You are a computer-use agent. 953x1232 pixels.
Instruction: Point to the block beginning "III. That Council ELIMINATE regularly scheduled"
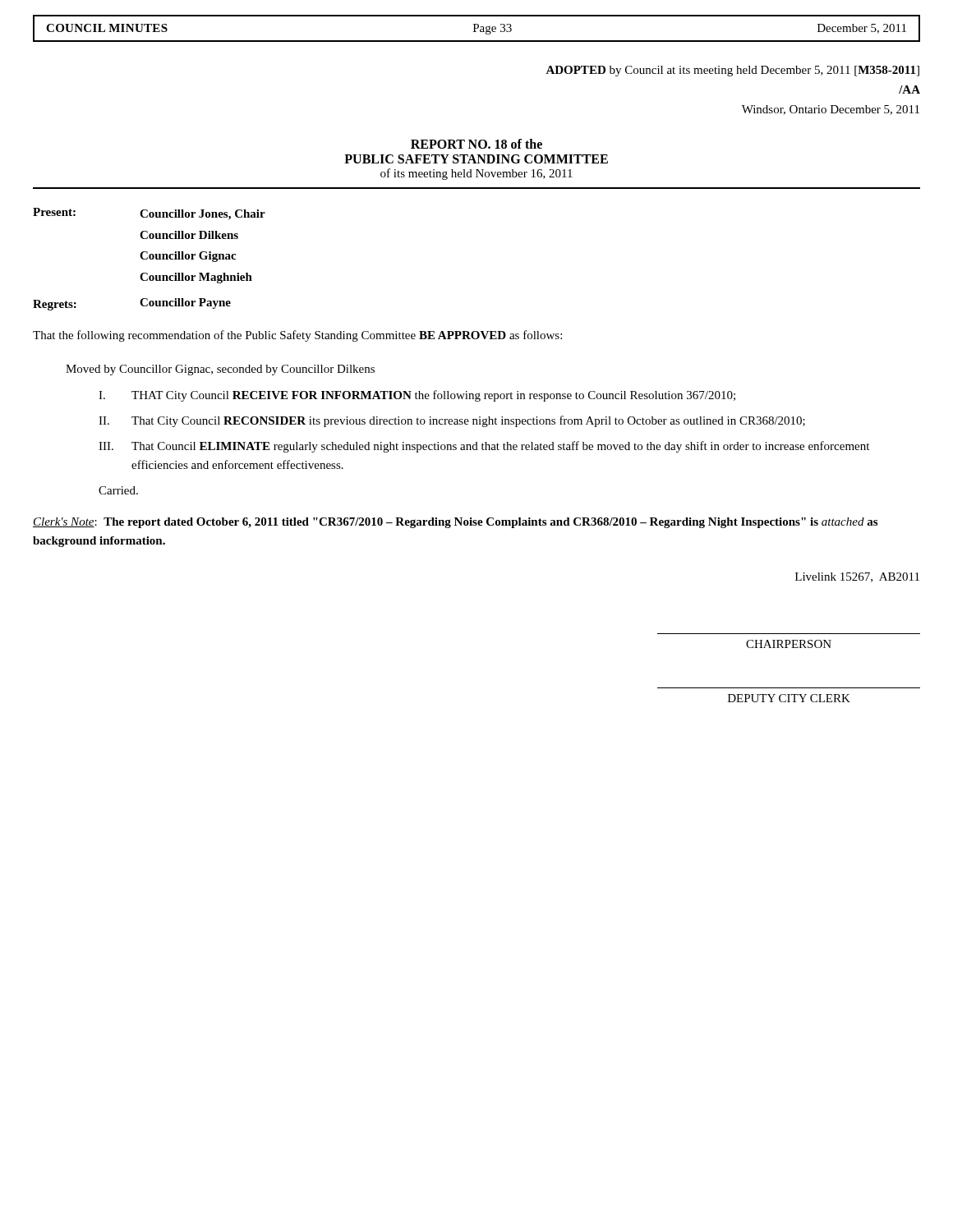point(509,456)
